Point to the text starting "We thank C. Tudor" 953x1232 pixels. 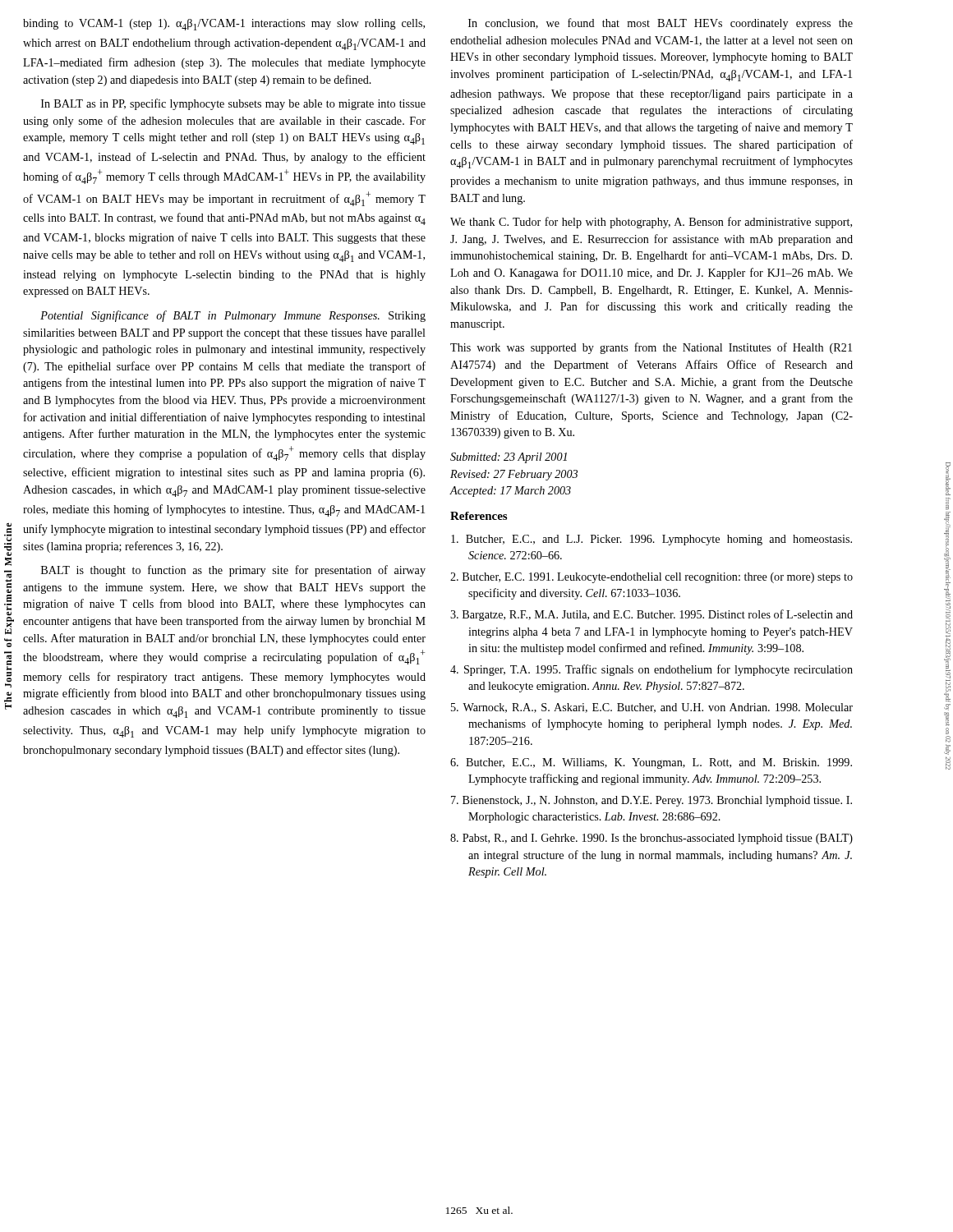(651, 273)
